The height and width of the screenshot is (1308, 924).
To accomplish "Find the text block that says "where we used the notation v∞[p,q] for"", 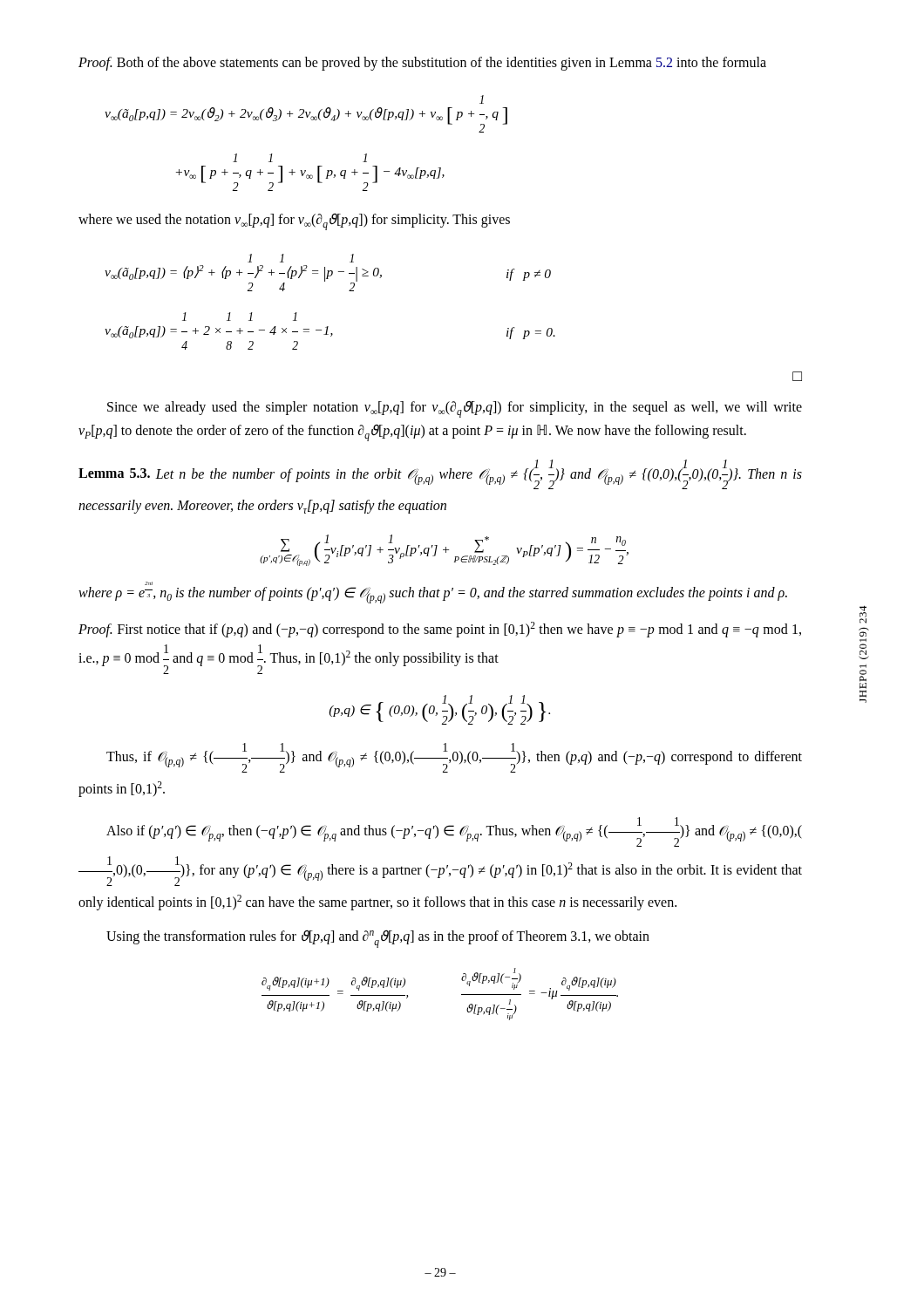I will (294, 221).
